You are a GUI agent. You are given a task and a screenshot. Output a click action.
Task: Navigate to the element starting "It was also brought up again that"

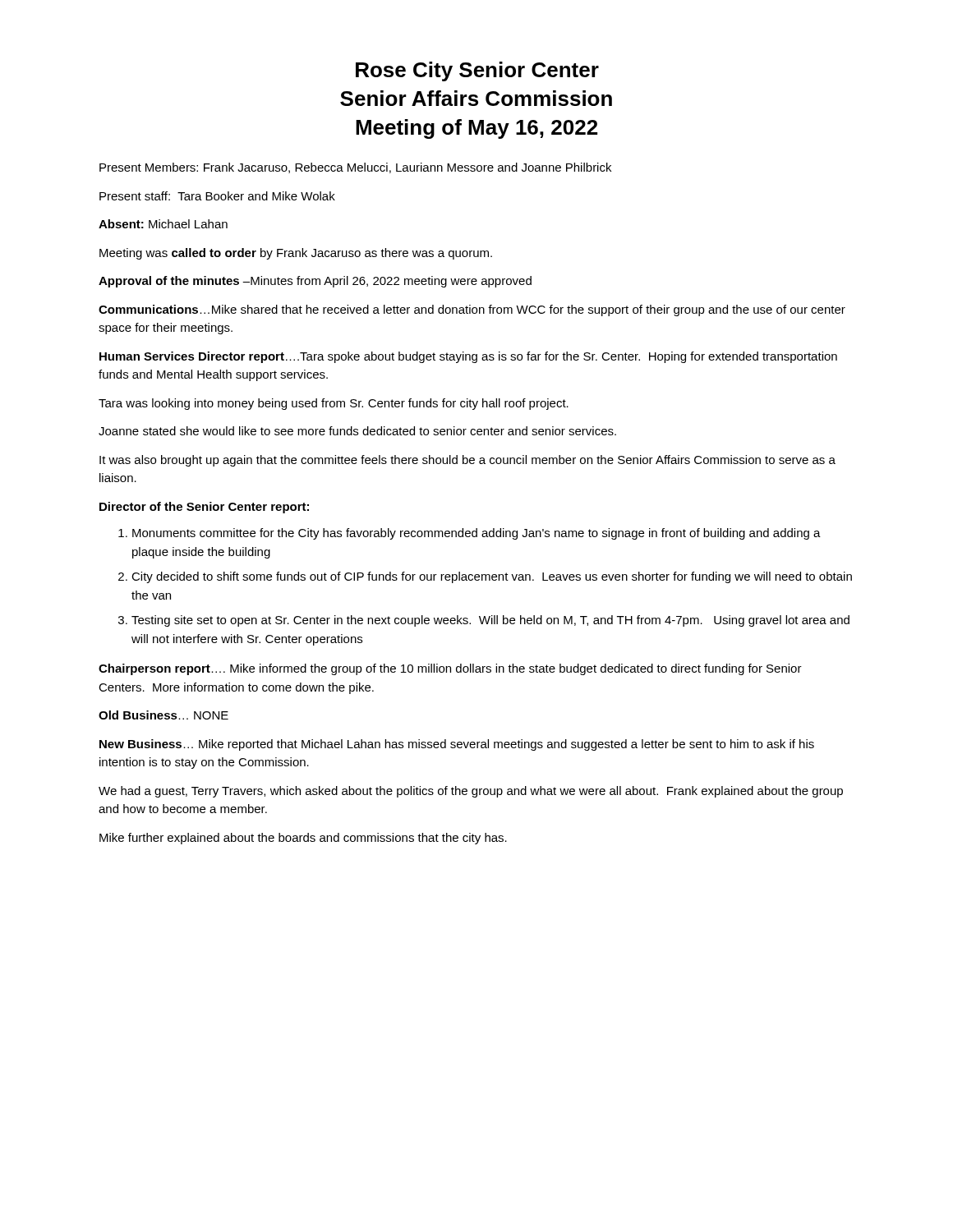[467, 468]
